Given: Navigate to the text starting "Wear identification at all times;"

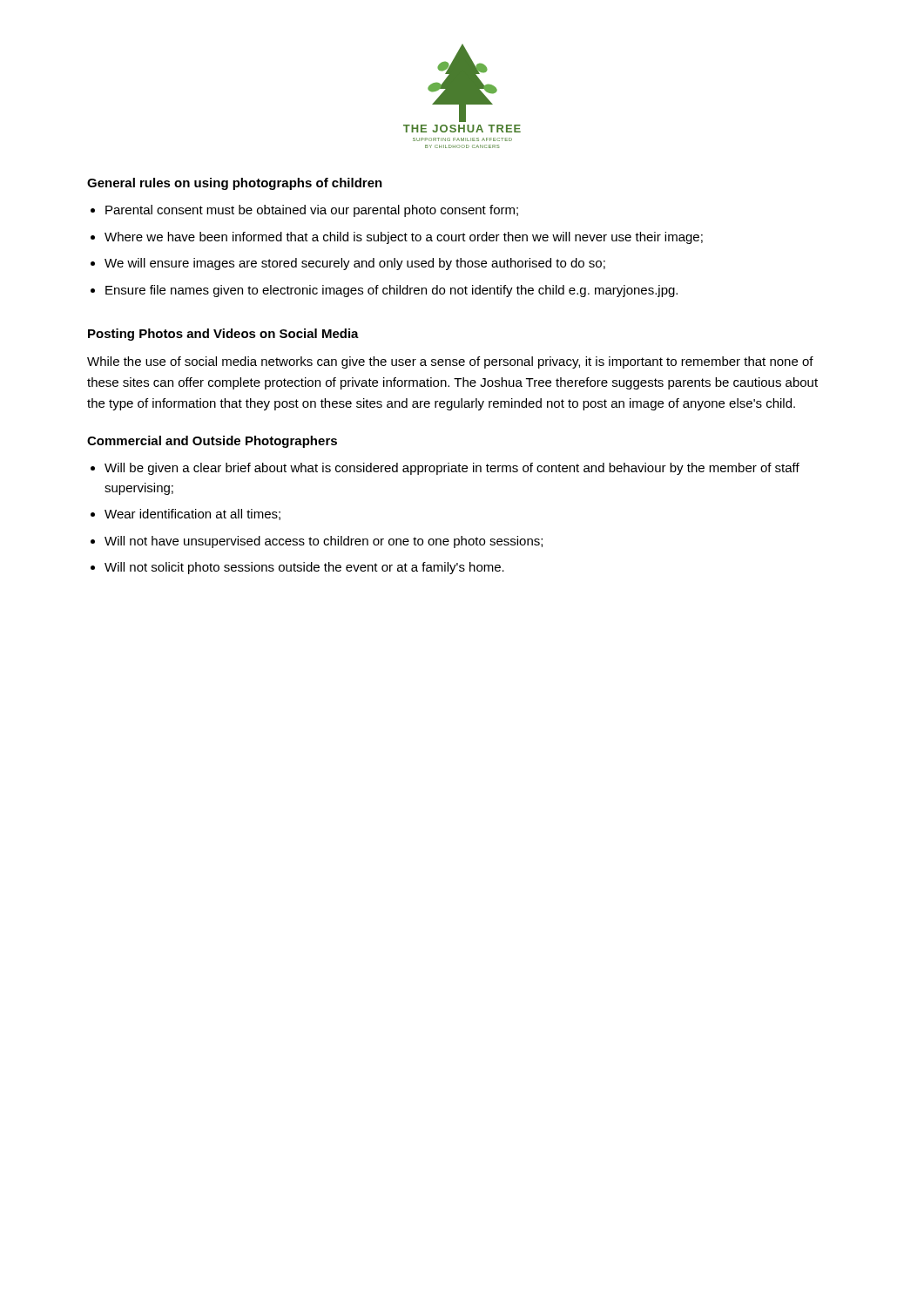Looking at the screenshot, I should pos(193,514).
